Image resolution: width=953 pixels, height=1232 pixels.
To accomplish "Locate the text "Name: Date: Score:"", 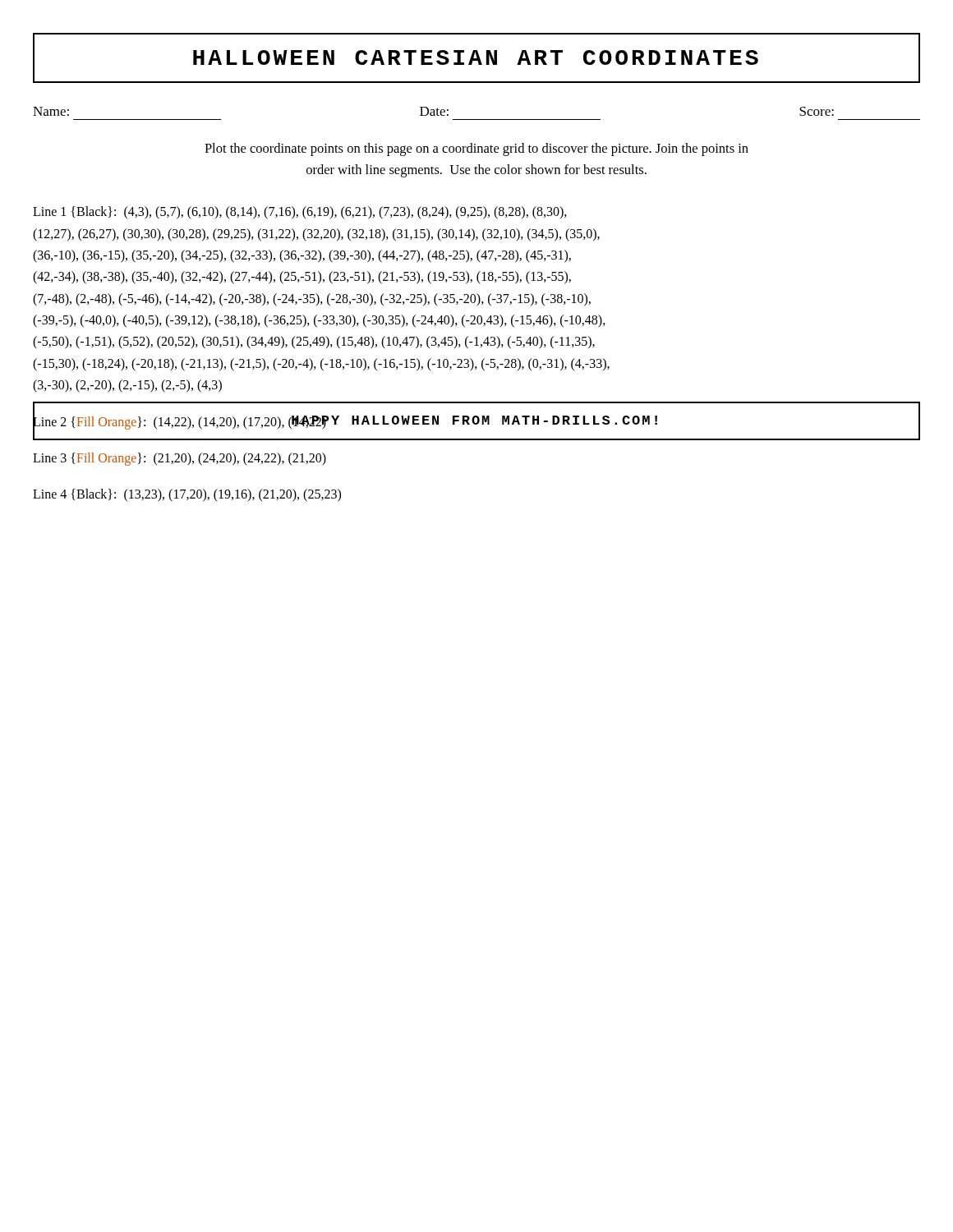I will (x=476, y=111).
